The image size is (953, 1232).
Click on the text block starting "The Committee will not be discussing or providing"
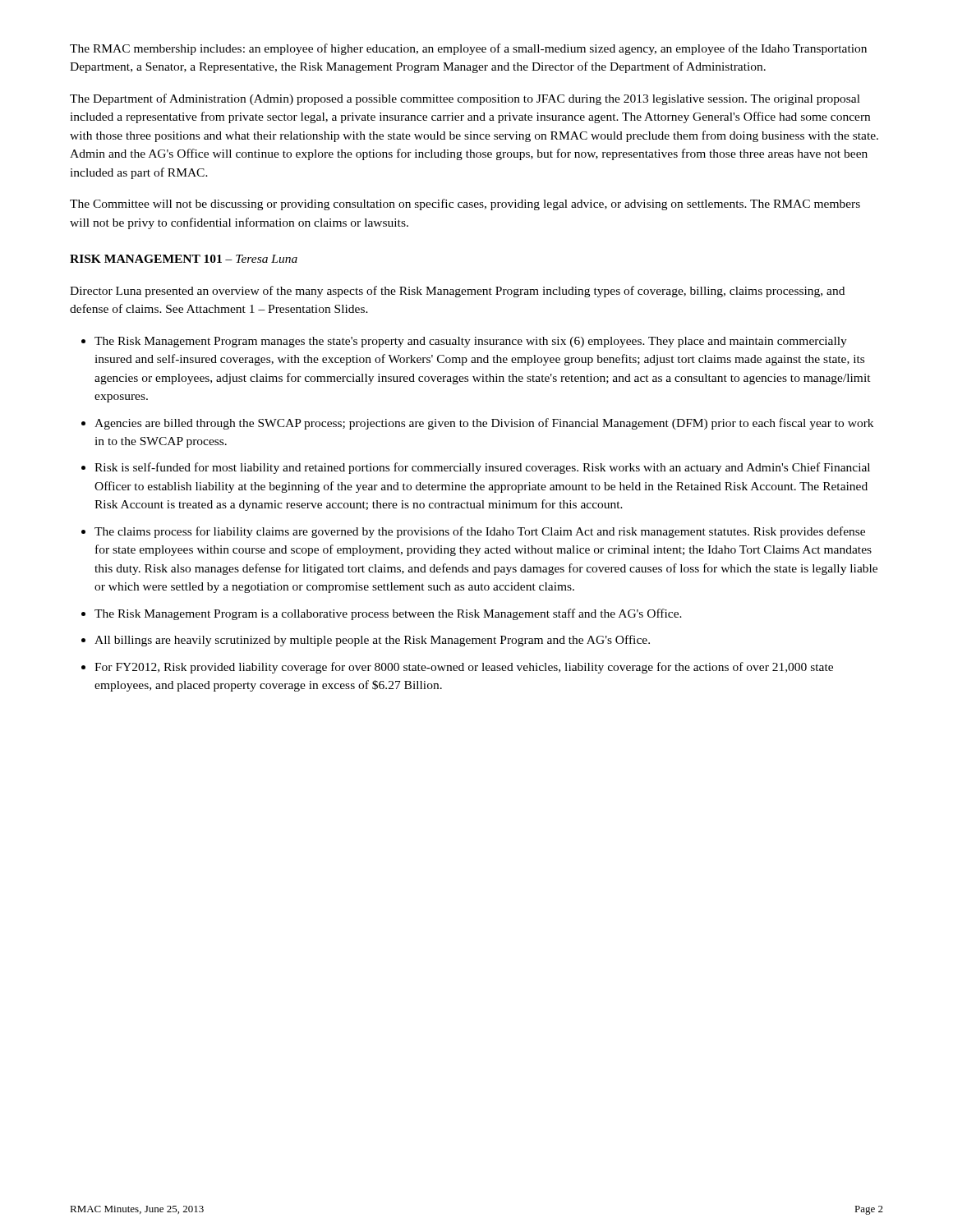coord(476,213)
